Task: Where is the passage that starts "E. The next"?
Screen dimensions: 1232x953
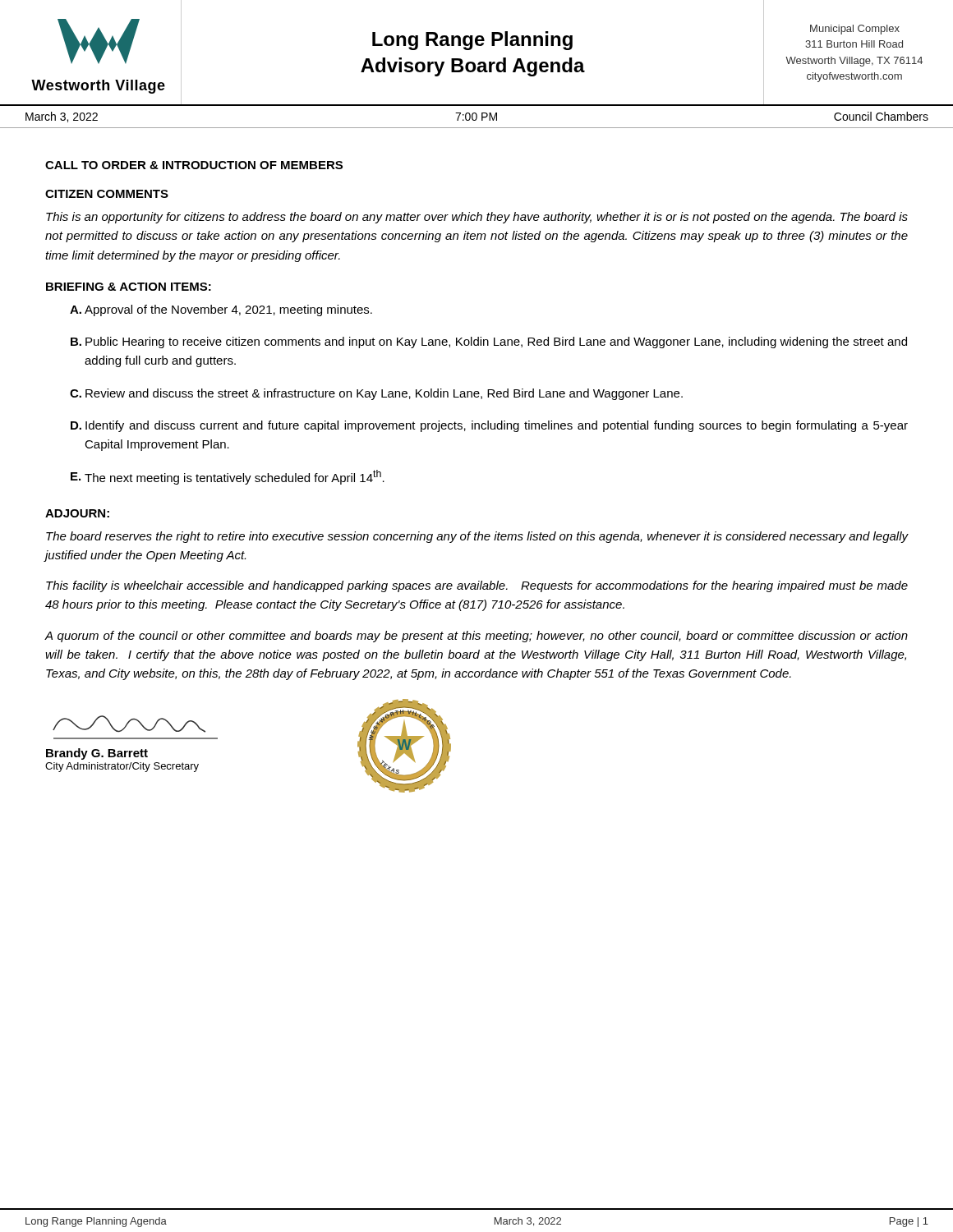Action: tap(228, 477)
